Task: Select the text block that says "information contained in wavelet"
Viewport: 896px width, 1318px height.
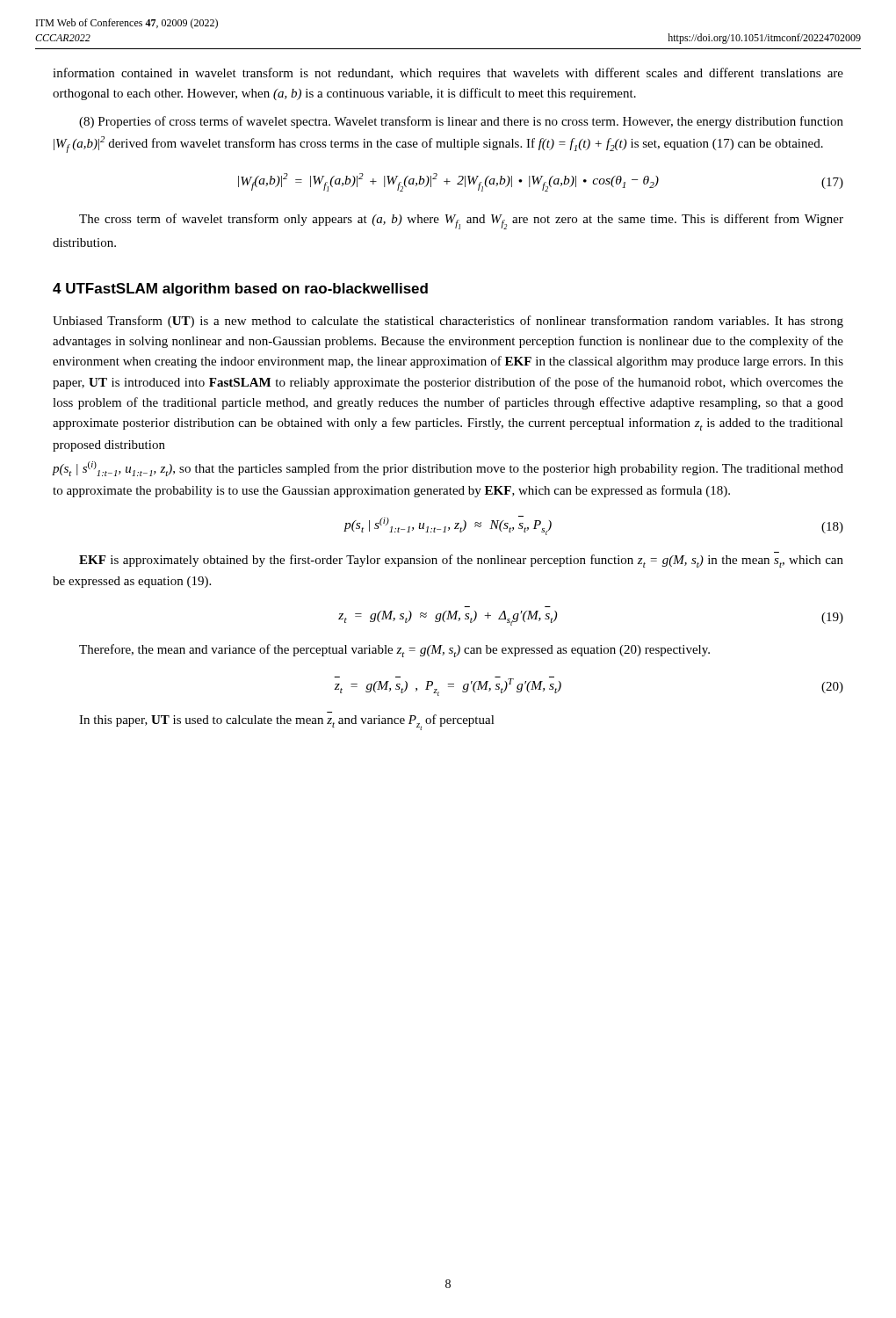Action: [x=448, y=83]
